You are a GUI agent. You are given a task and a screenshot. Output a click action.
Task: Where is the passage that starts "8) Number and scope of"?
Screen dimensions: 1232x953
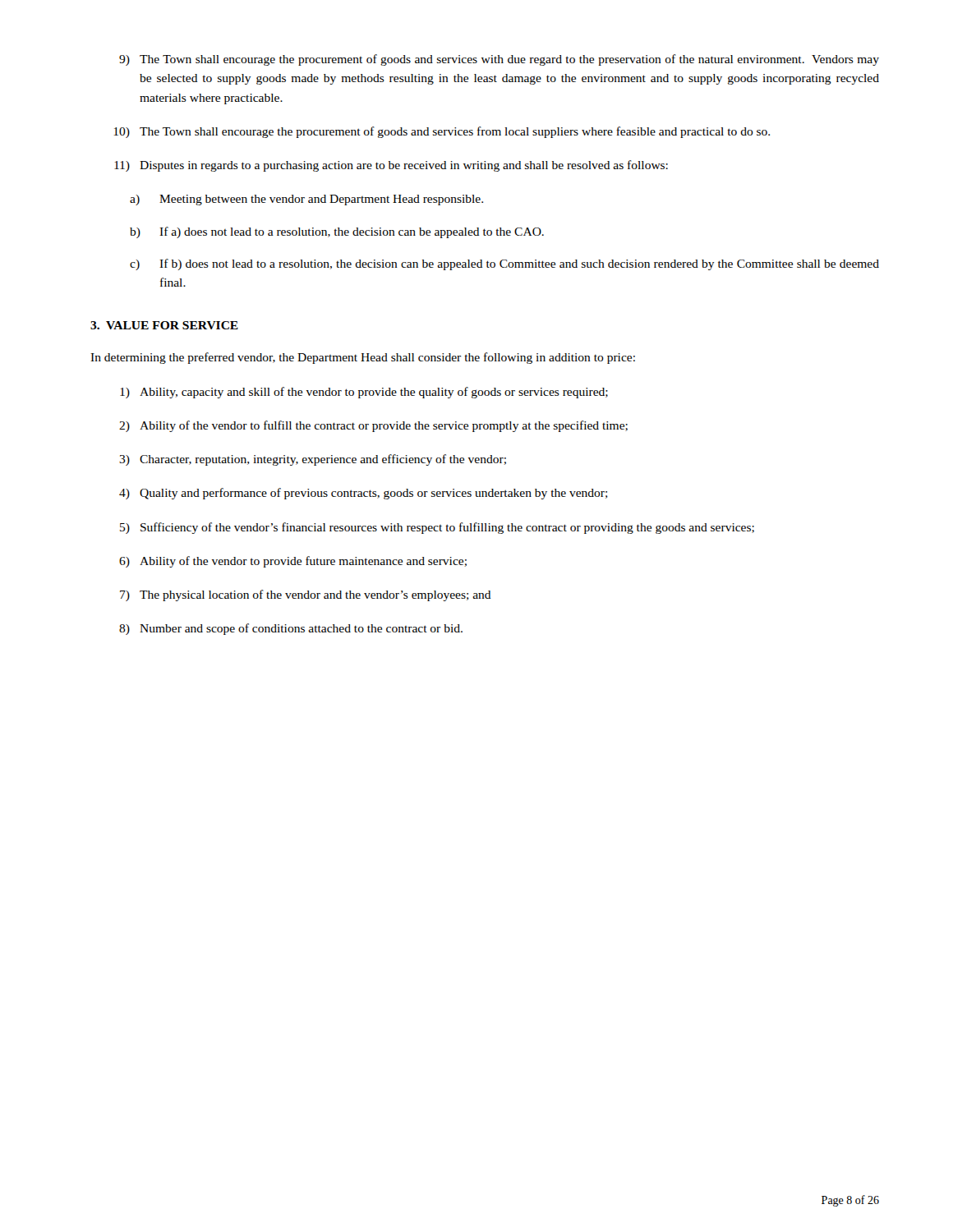point(291,629)
